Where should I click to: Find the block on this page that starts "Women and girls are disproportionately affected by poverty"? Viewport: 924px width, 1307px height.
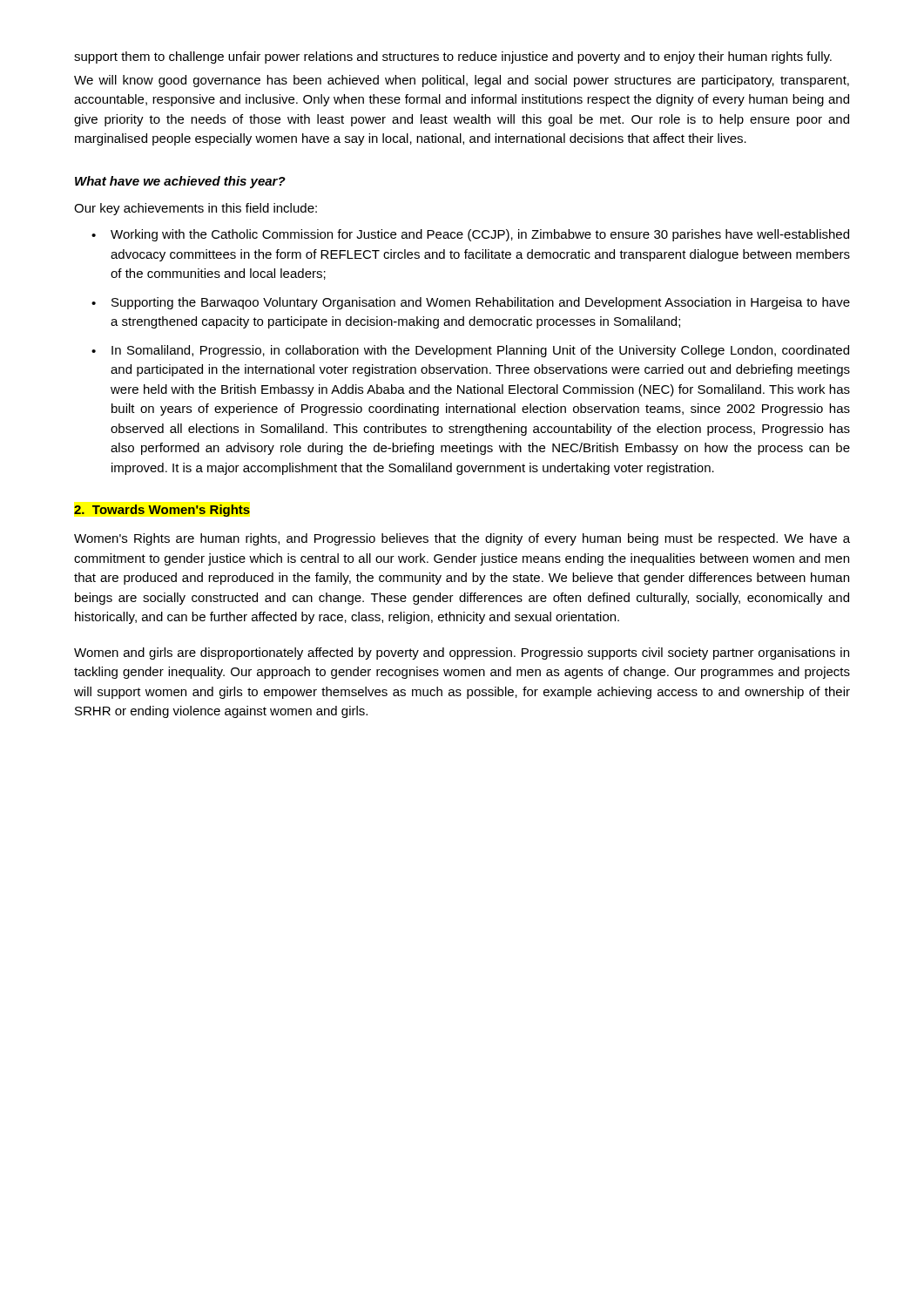click(462, 681)
